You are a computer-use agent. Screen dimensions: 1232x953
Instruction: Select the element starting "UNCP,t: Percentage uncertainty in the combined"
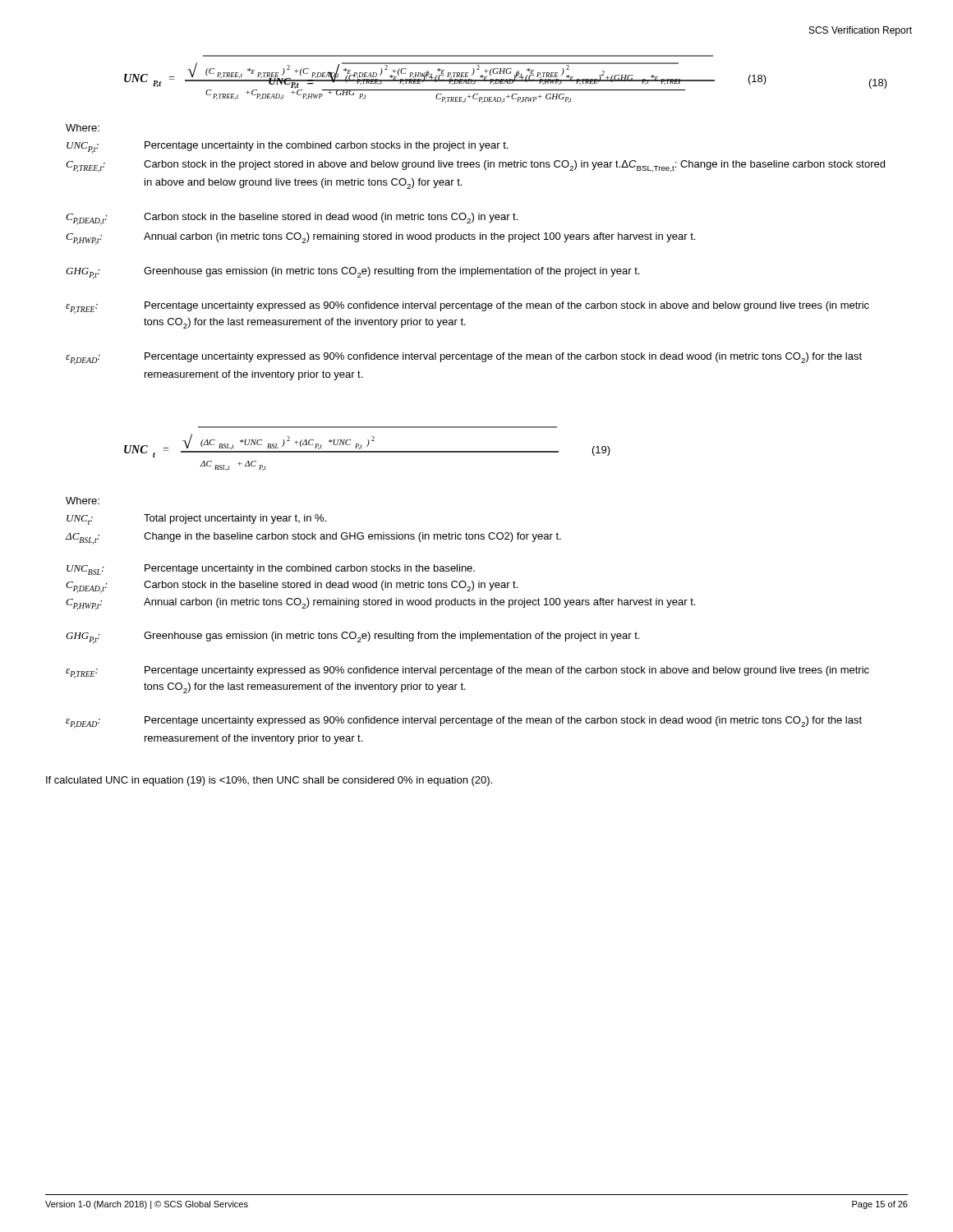[x=287, y=146]
